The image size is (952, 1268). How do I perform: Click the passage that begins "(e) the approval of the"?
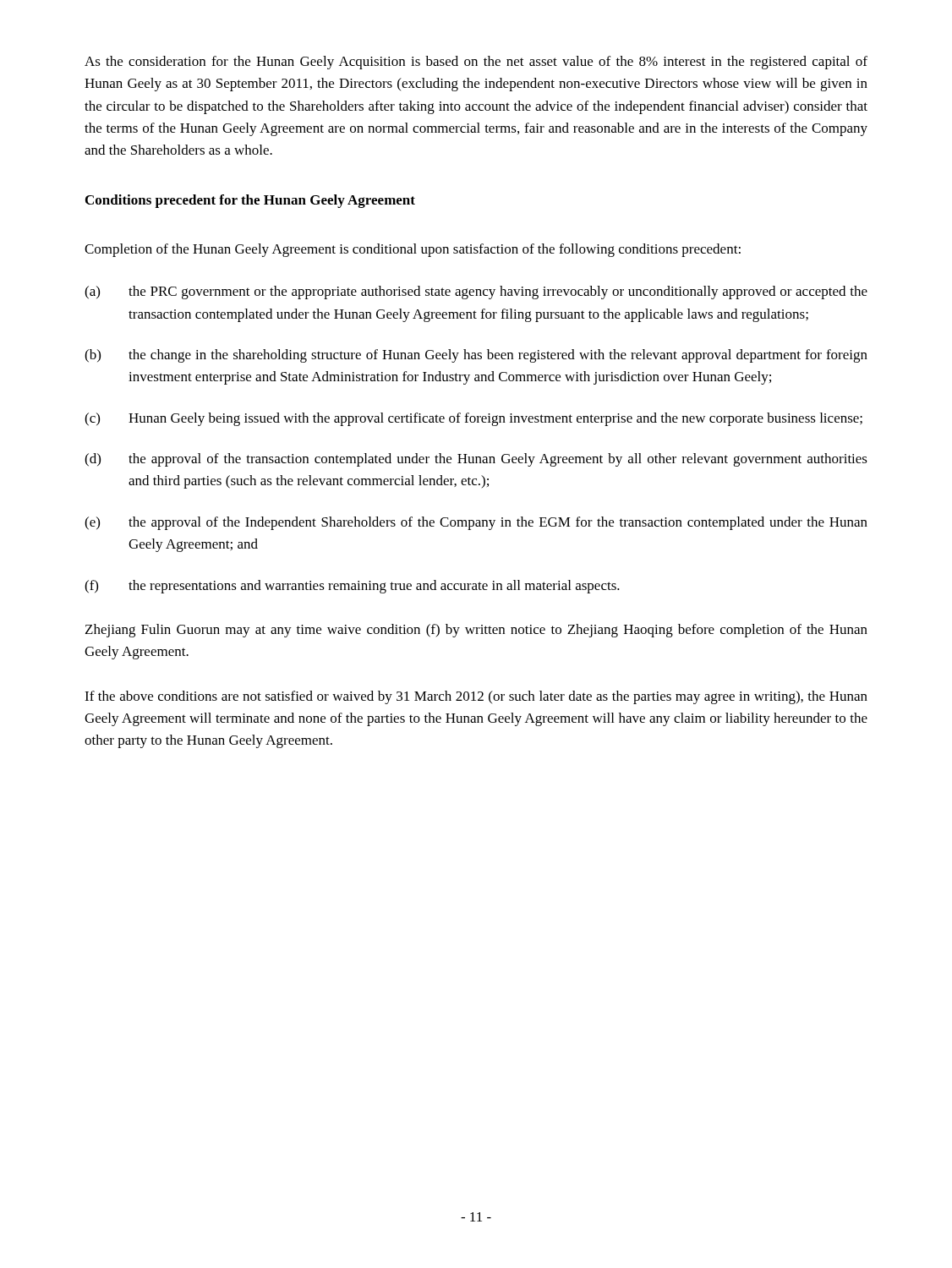(x=476, y=534)
